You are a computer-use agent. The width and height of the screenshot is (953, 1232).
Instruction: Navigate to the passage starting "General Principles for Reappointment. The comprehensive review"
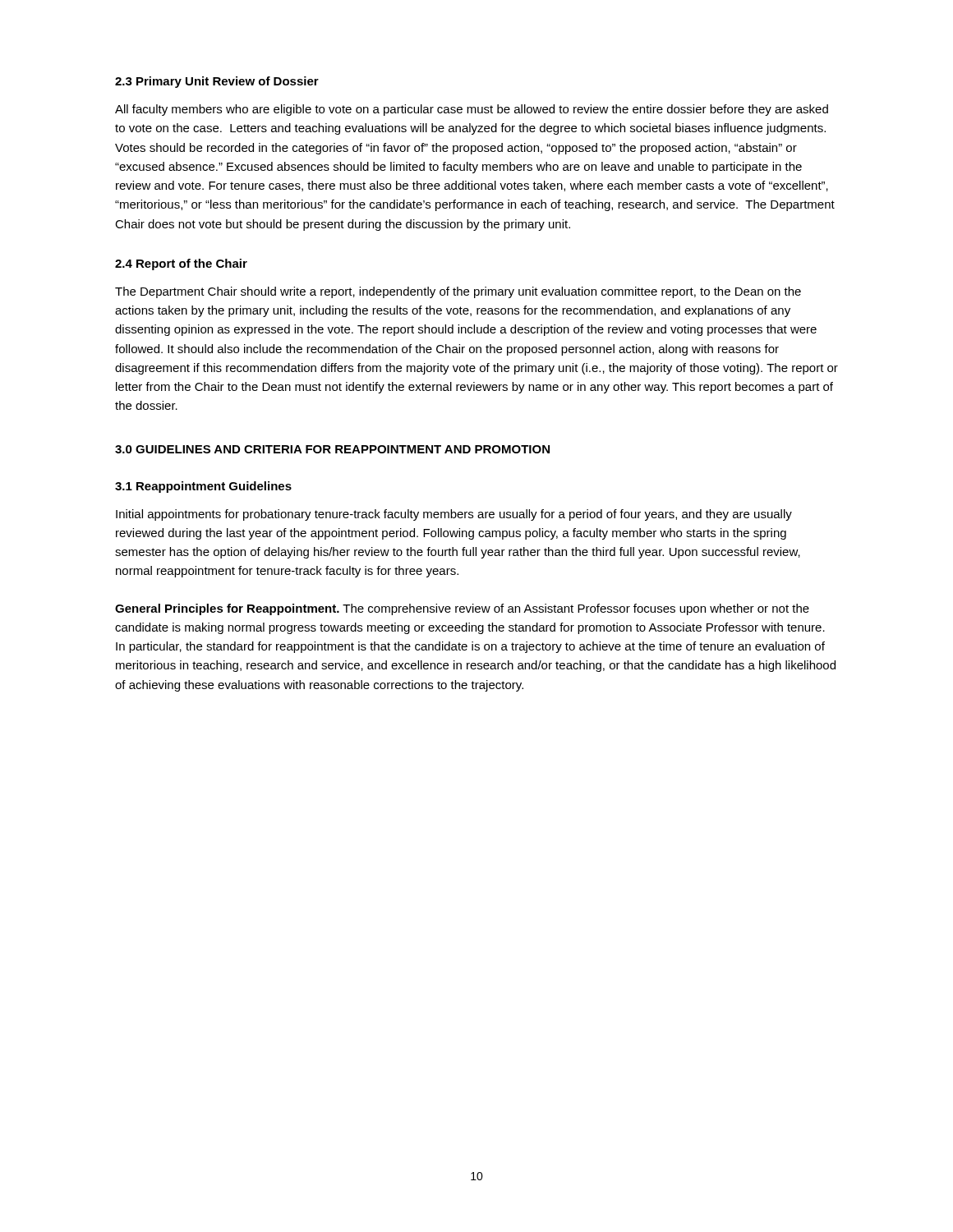(x=476, y=646)
